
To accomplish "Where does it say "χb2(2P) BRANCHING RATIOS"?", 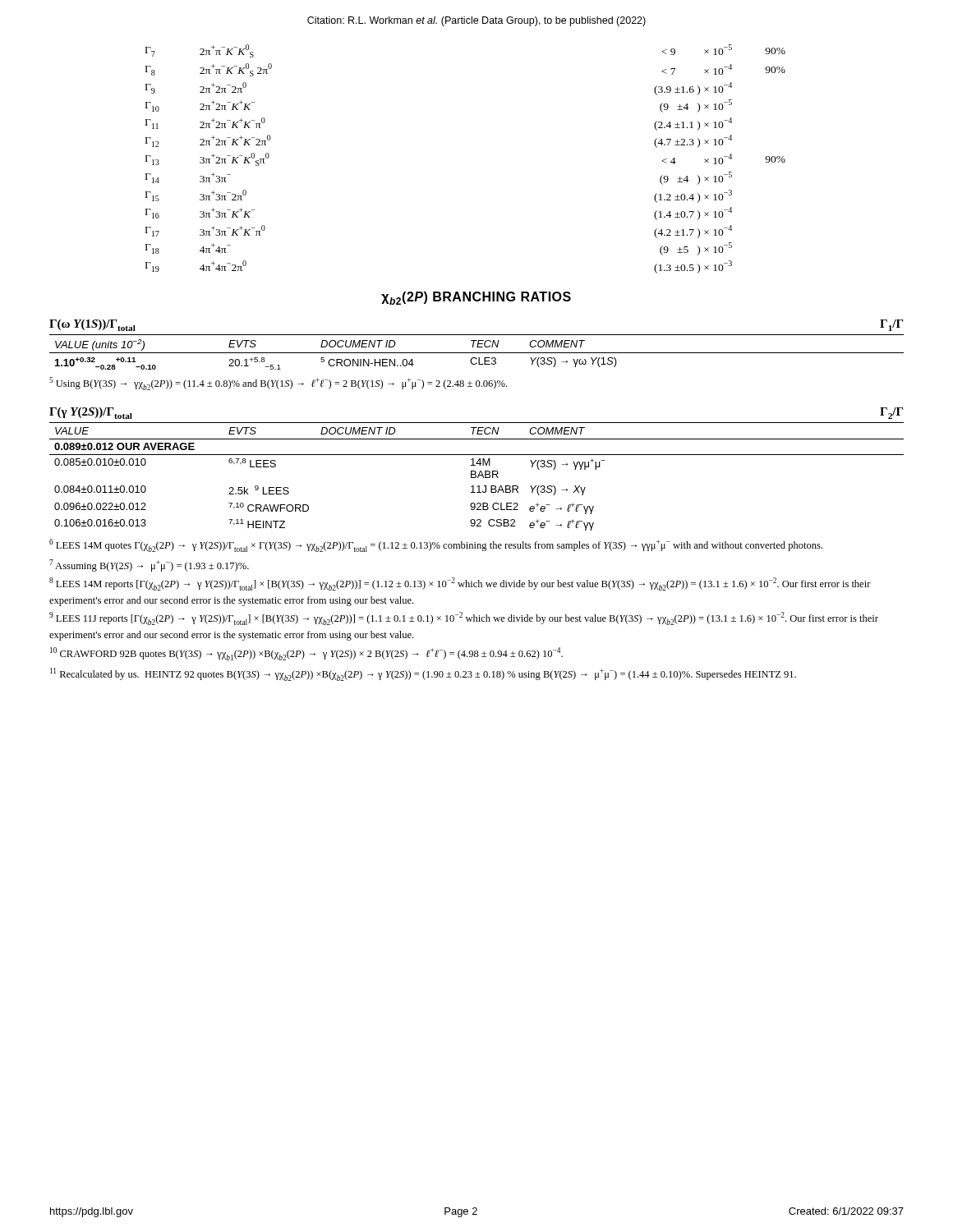I will pos(476,298).
